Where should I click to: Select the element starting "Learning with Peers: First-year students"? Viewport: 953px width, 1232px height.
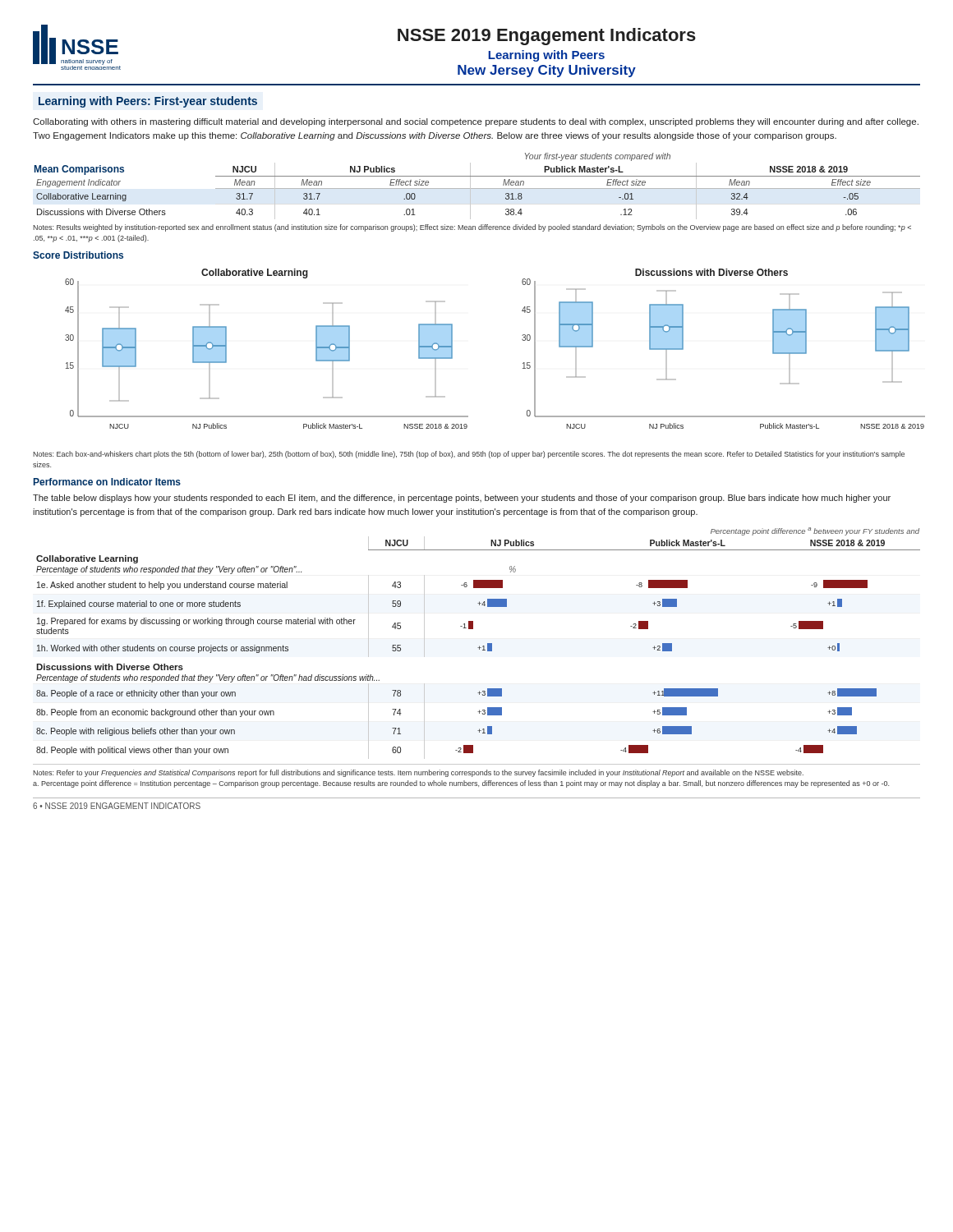[x=148, y=101]
